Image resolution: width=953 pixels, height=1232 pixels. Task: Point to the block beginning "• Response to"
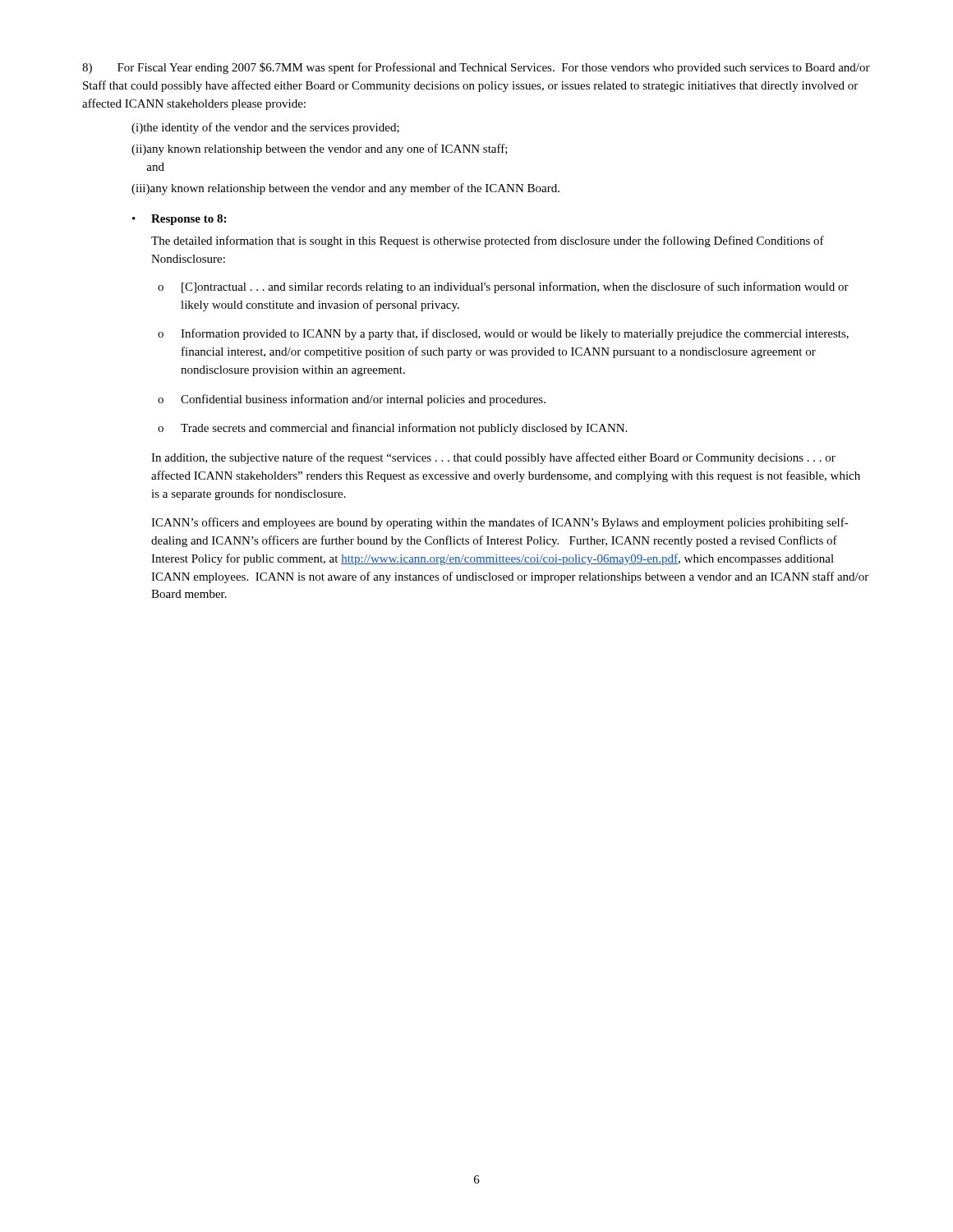pos(179,219)
